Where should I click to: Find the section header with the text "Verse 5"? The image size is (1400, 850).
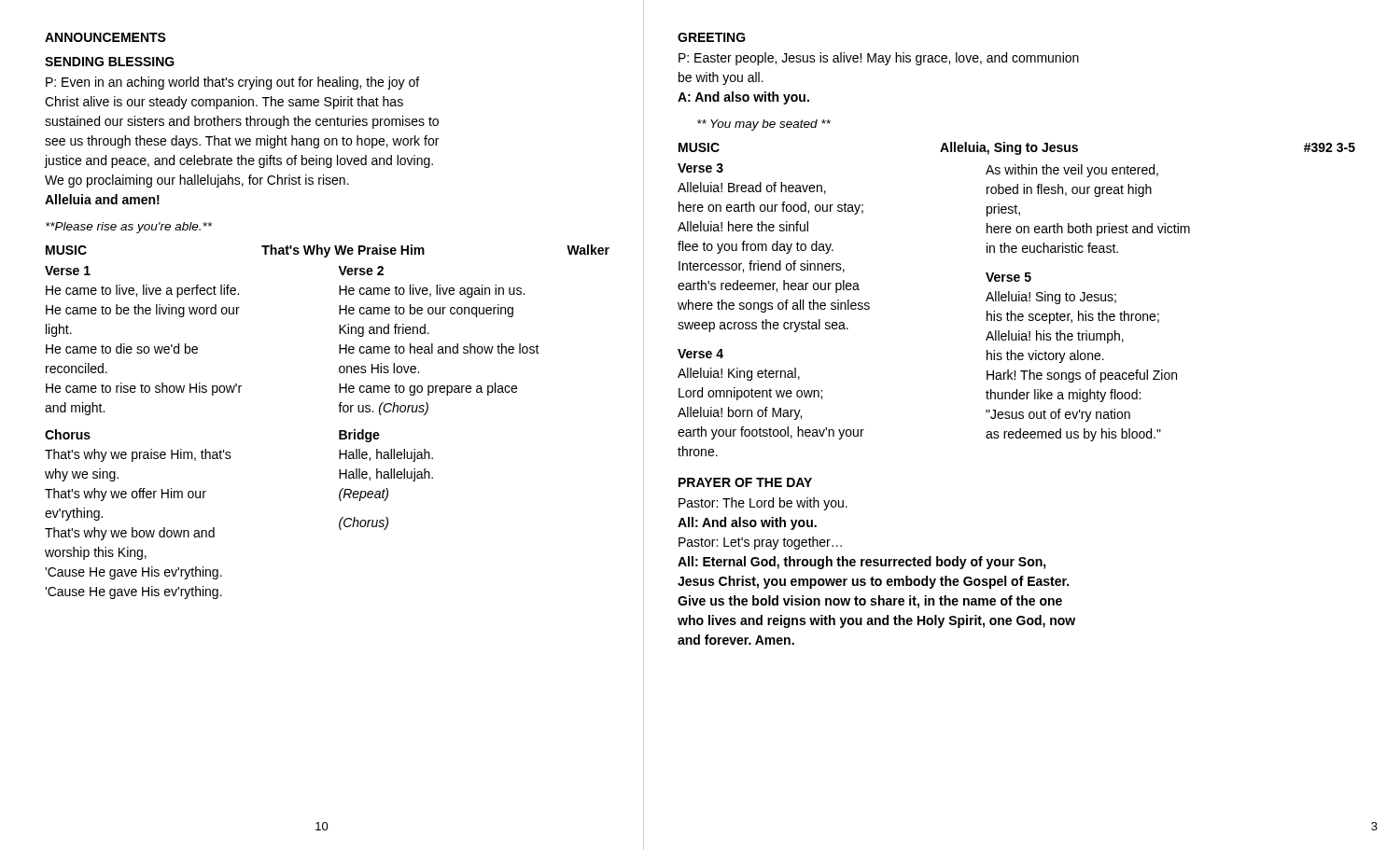(1008, 277)
